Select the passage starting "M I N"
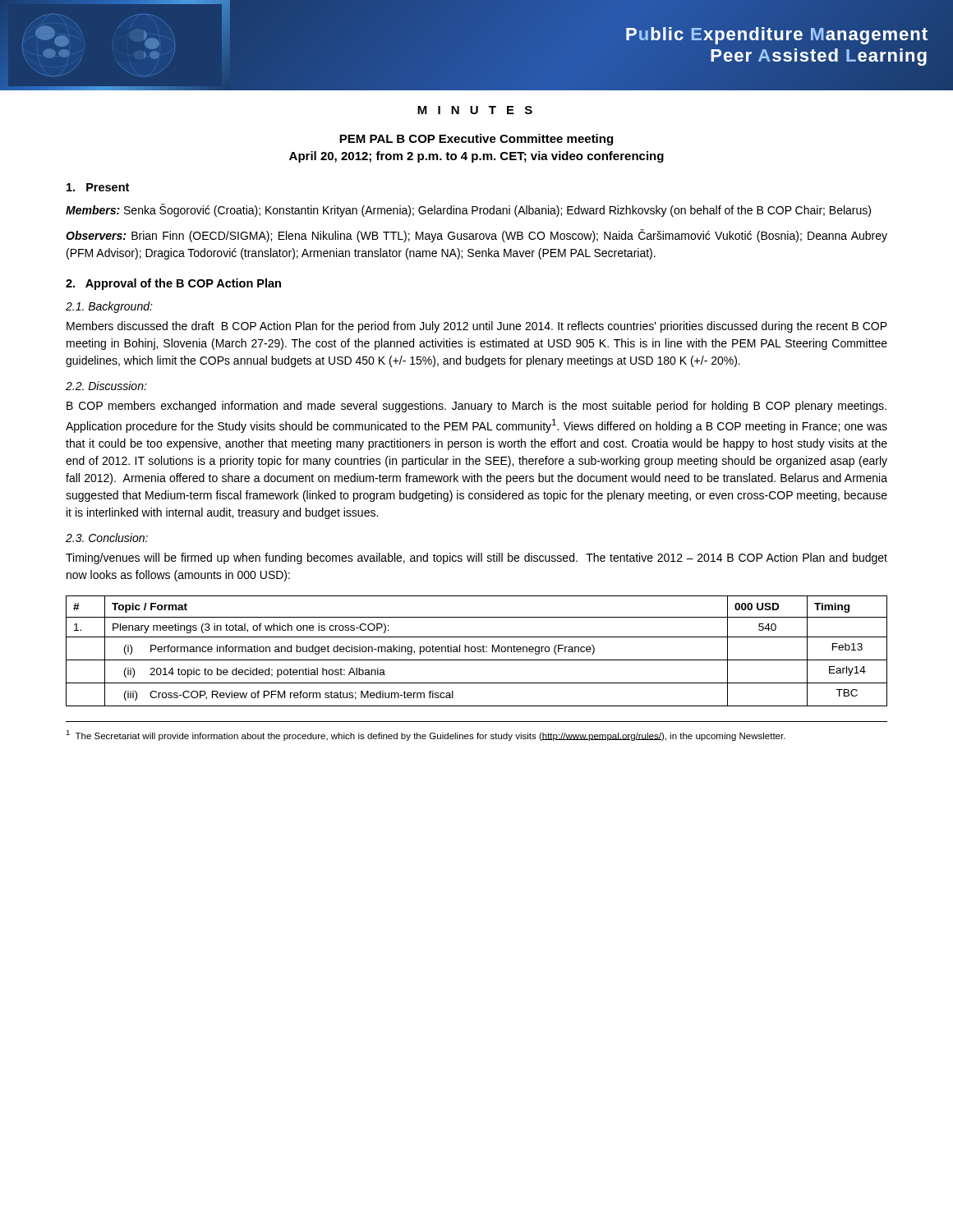 476,110
